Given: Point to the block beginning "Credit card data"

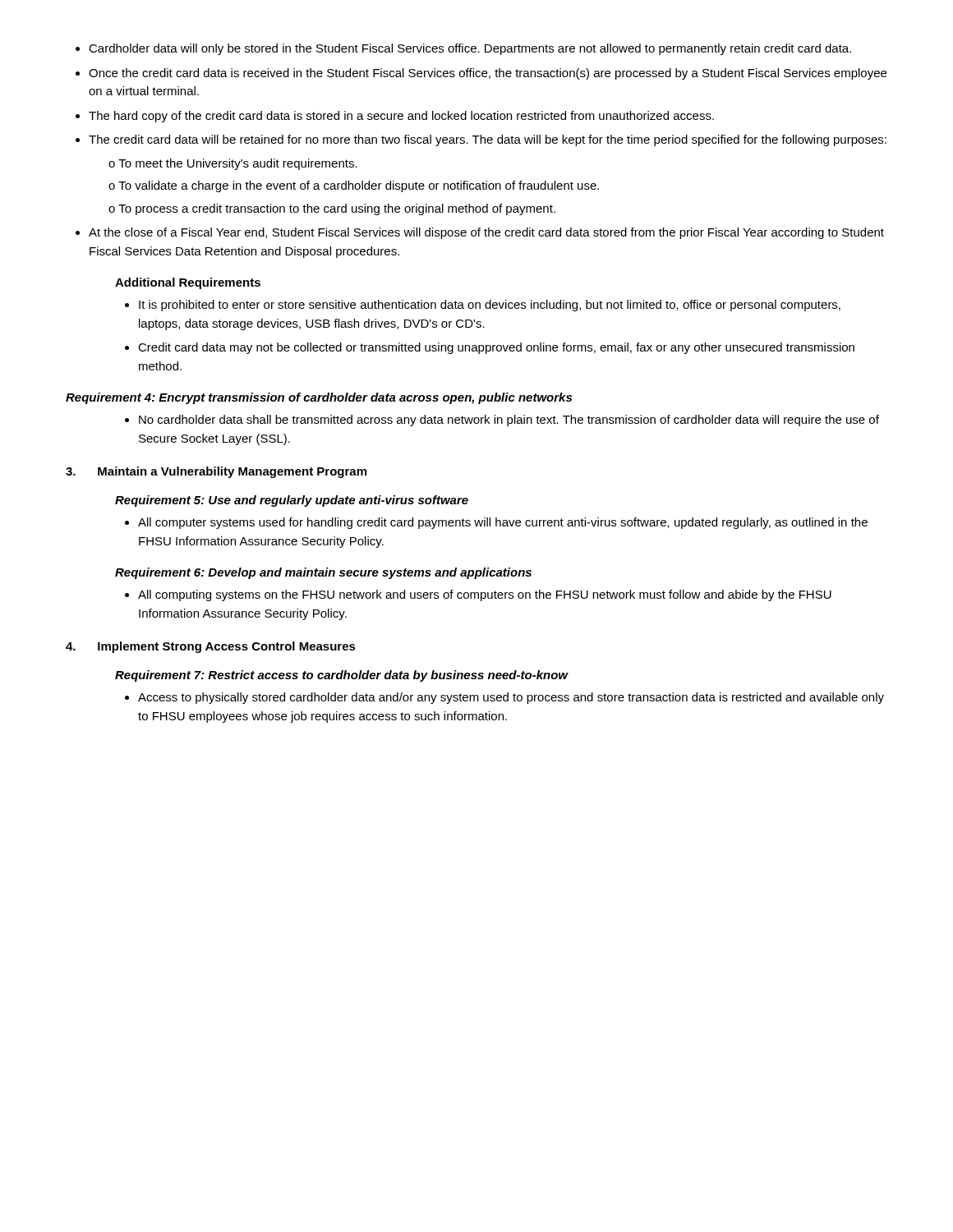Looking at the screenshot, I should [x=513, y=357].
